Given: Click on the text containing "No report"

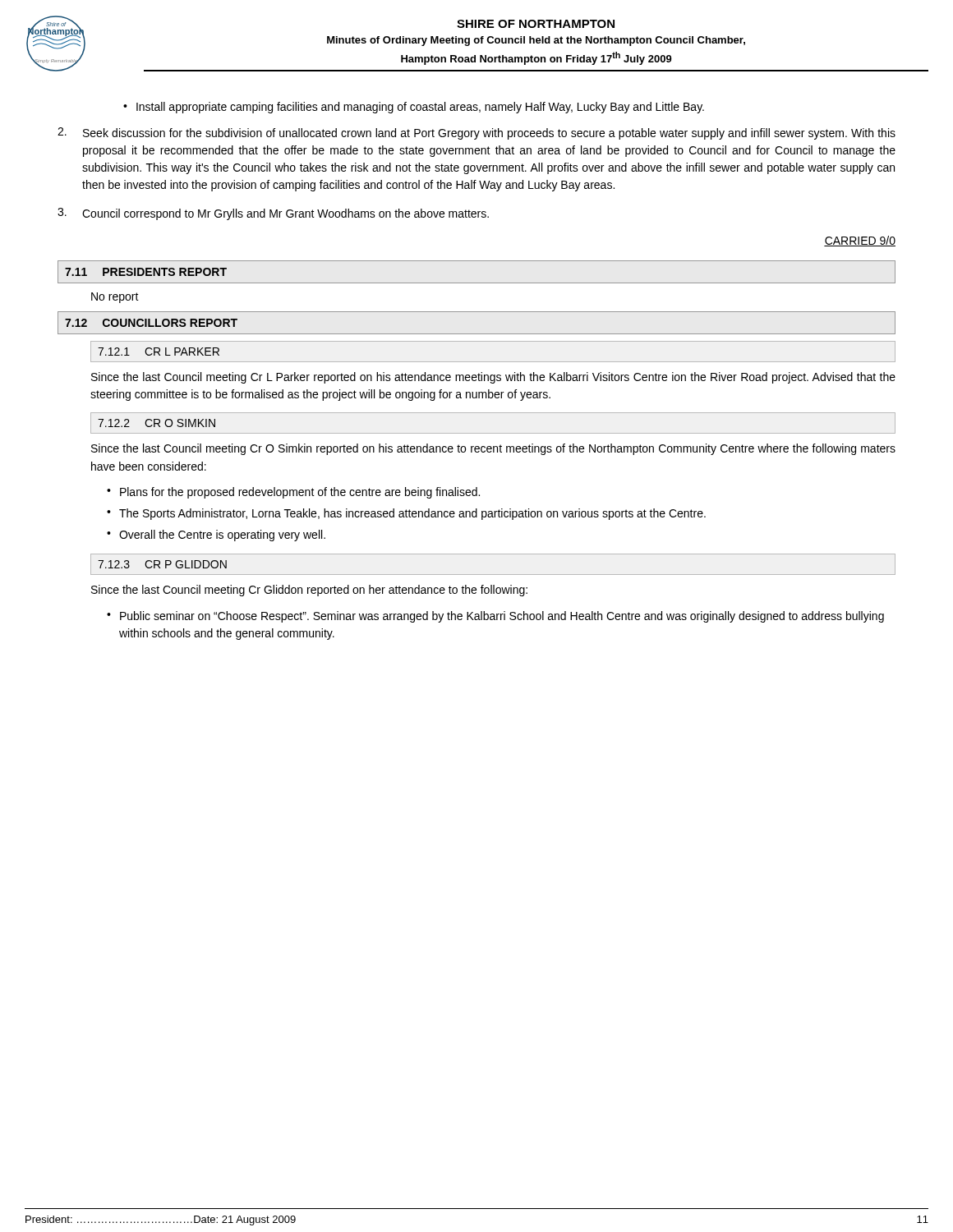Looking at the screenshot, I should click(114, 296).
